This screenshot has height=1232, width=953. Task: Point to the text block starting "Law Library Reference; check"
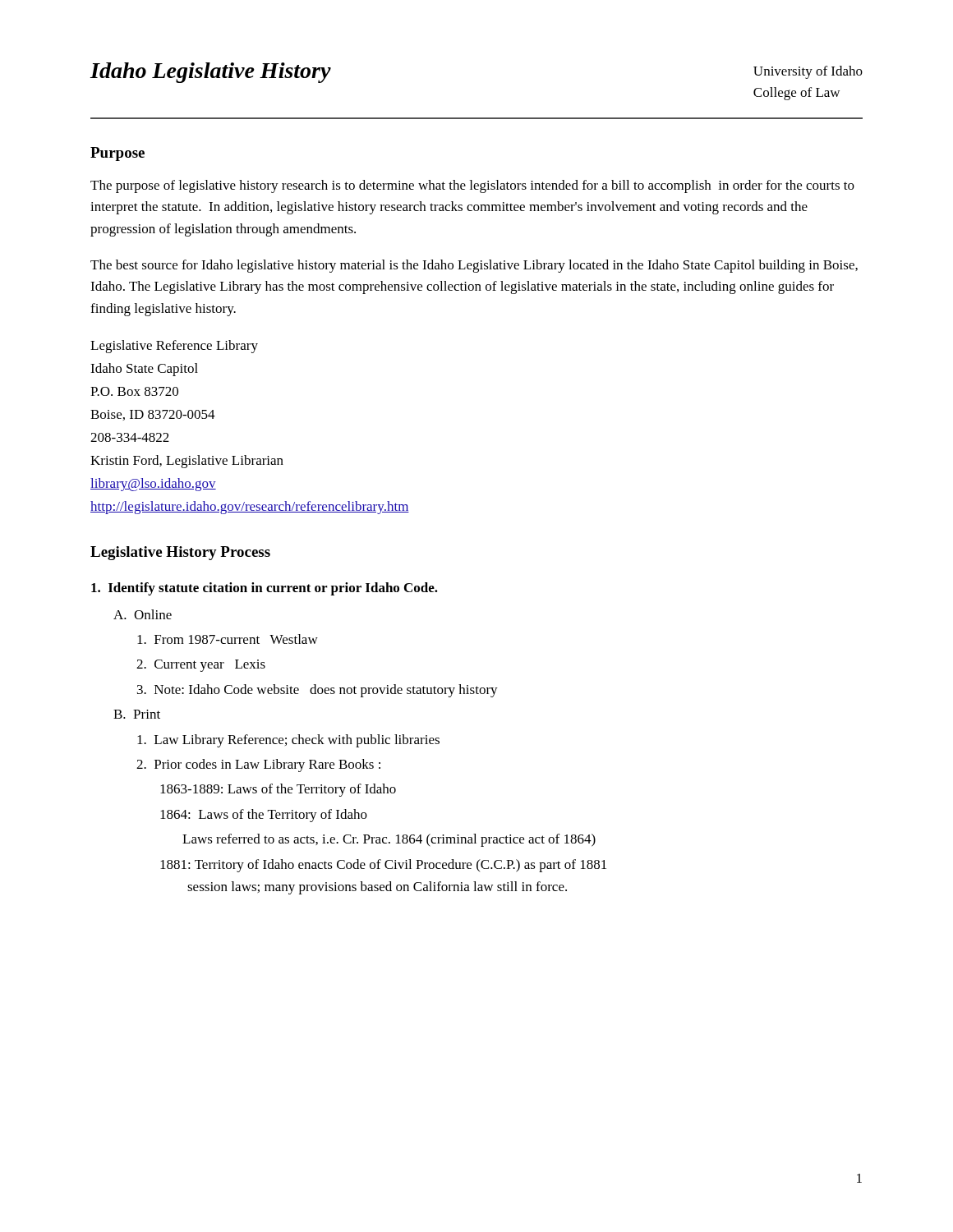coord(288,739)
